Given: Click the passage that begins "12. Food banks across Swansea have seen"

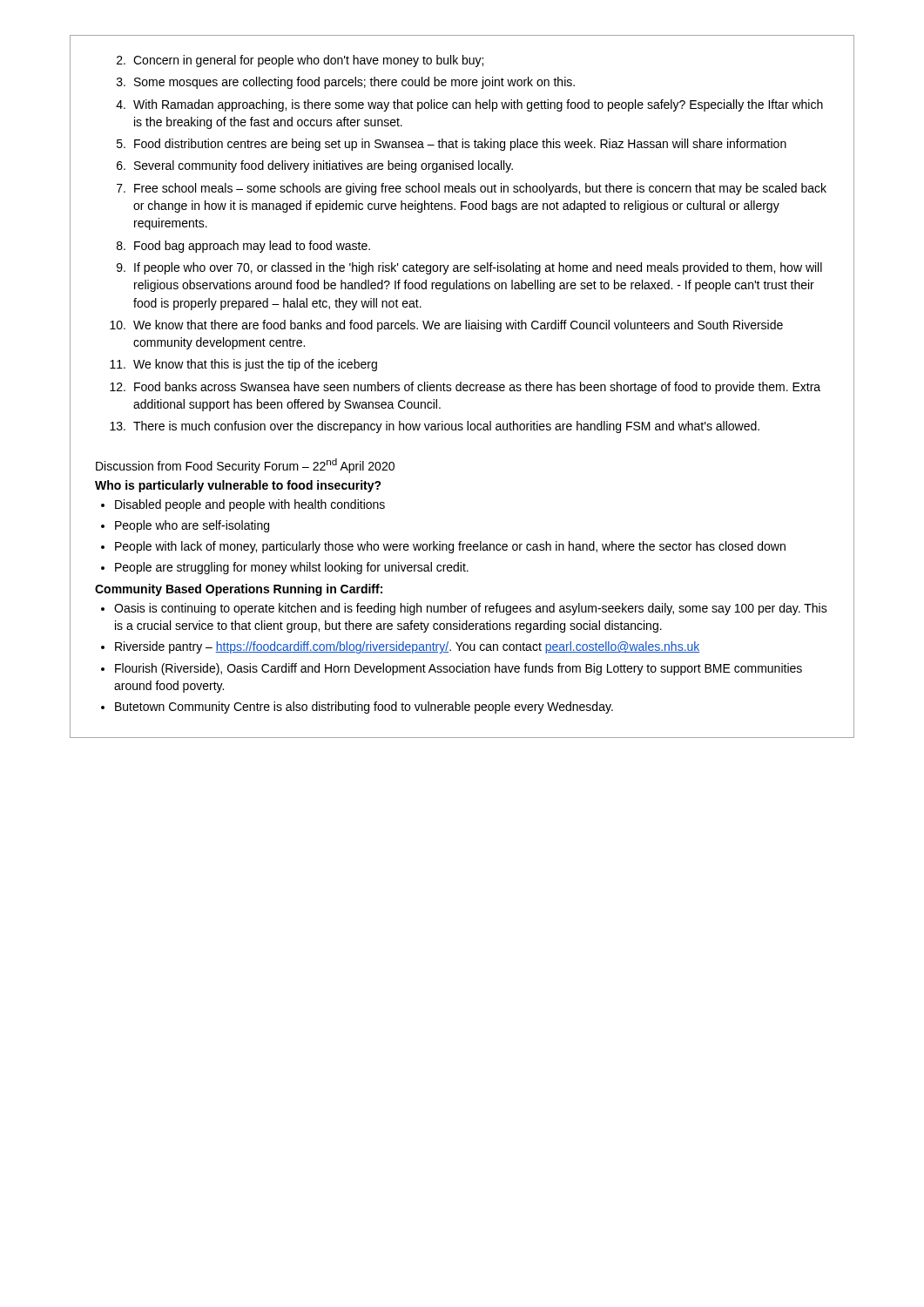Looking at the screenshot, I should click(x=462, y=396).
